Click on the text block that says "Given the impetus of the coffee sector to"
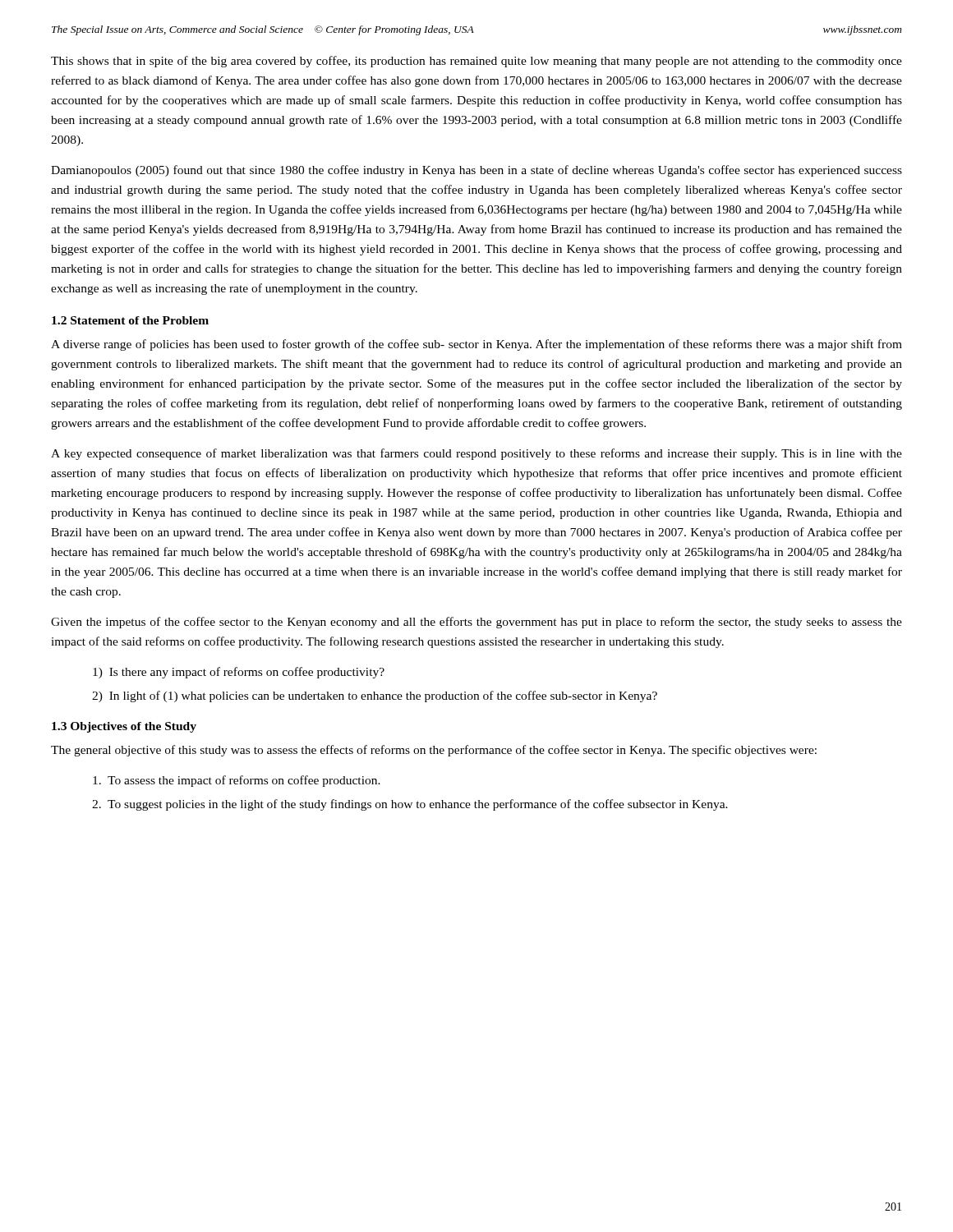The width and height of the screenshot is (953, 1232). (476, 632)
